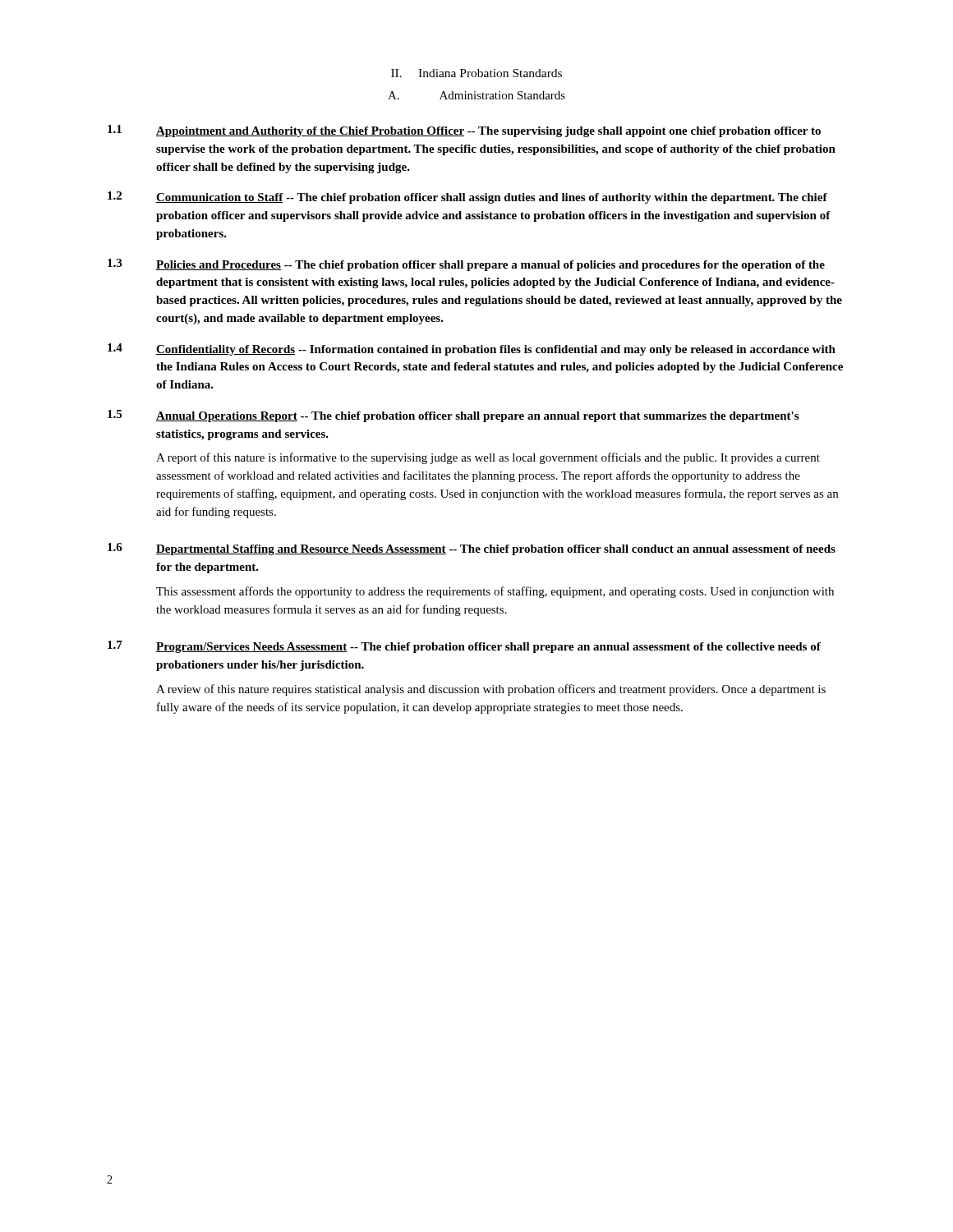This screenshot has height=1232, width=953.
Task: Click on the region starting "A. Administration Standards"
Action: click(476, 95)
